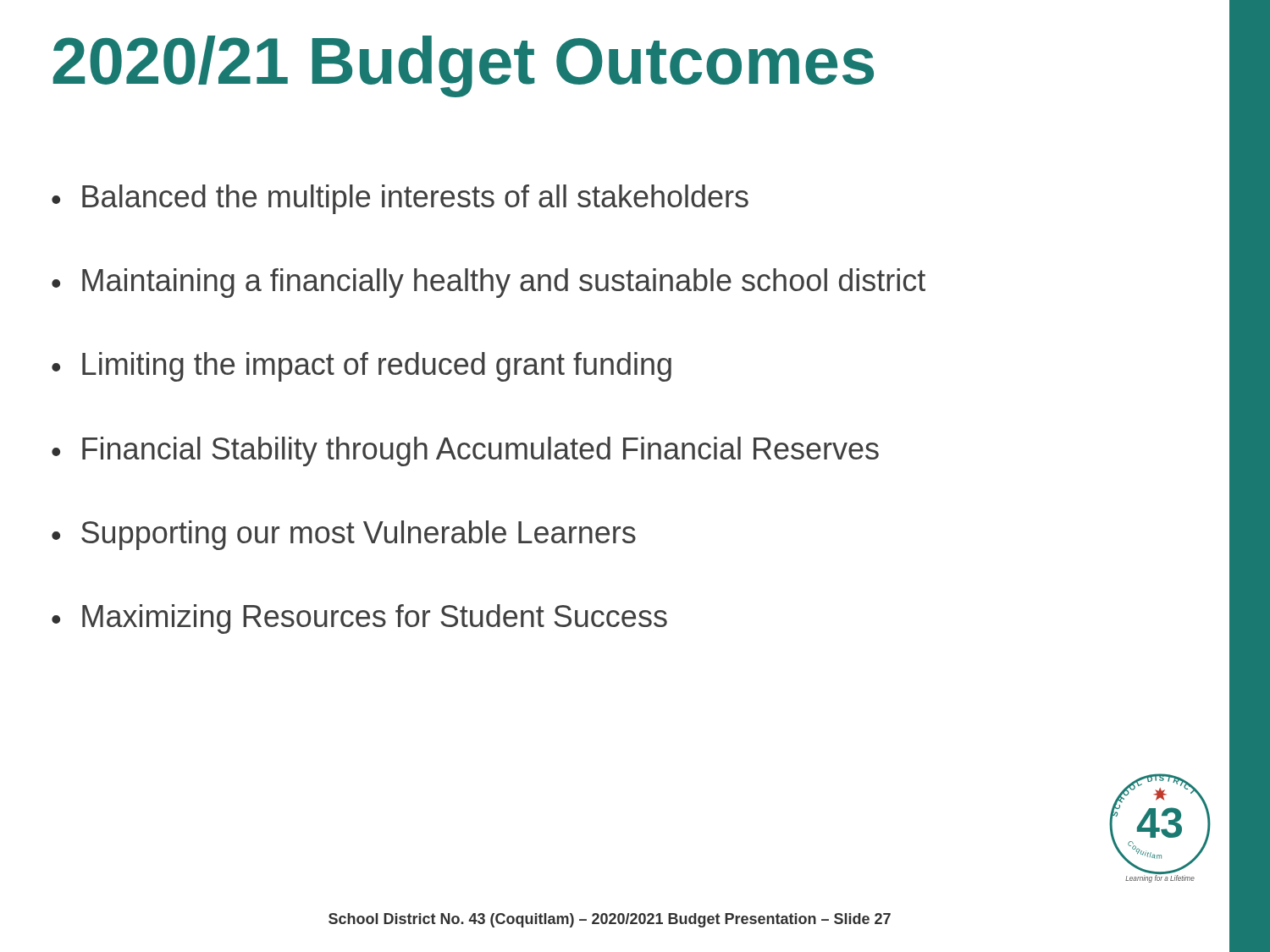Point to the text block starting "• Maximizing Resources for Student Success"
The height and width of the screenshot is (952, 1270).
point(359,617)
